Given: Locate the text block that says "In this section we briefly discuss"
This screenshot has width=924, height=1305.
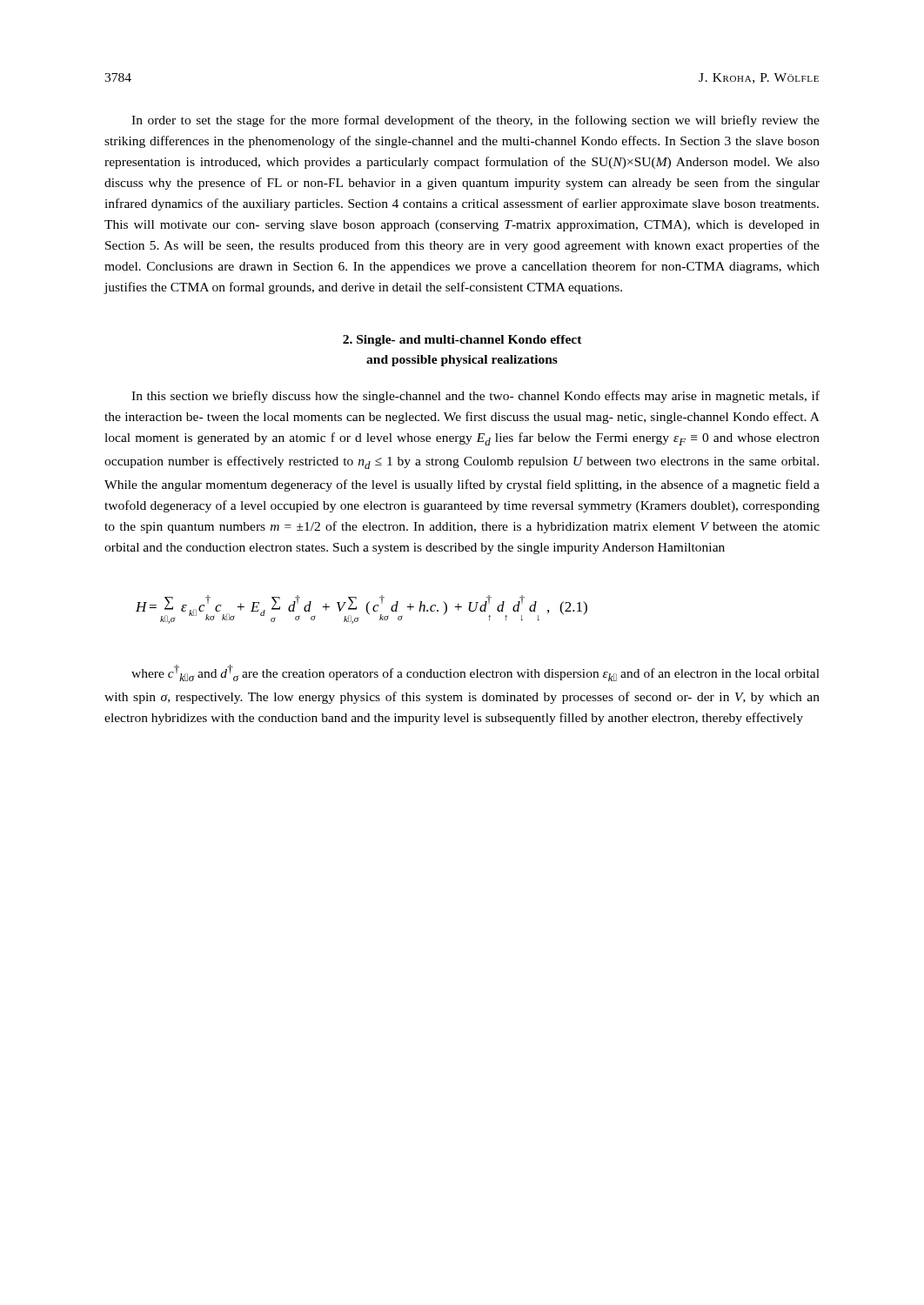Looking at the screenshot, I should 462,471.
